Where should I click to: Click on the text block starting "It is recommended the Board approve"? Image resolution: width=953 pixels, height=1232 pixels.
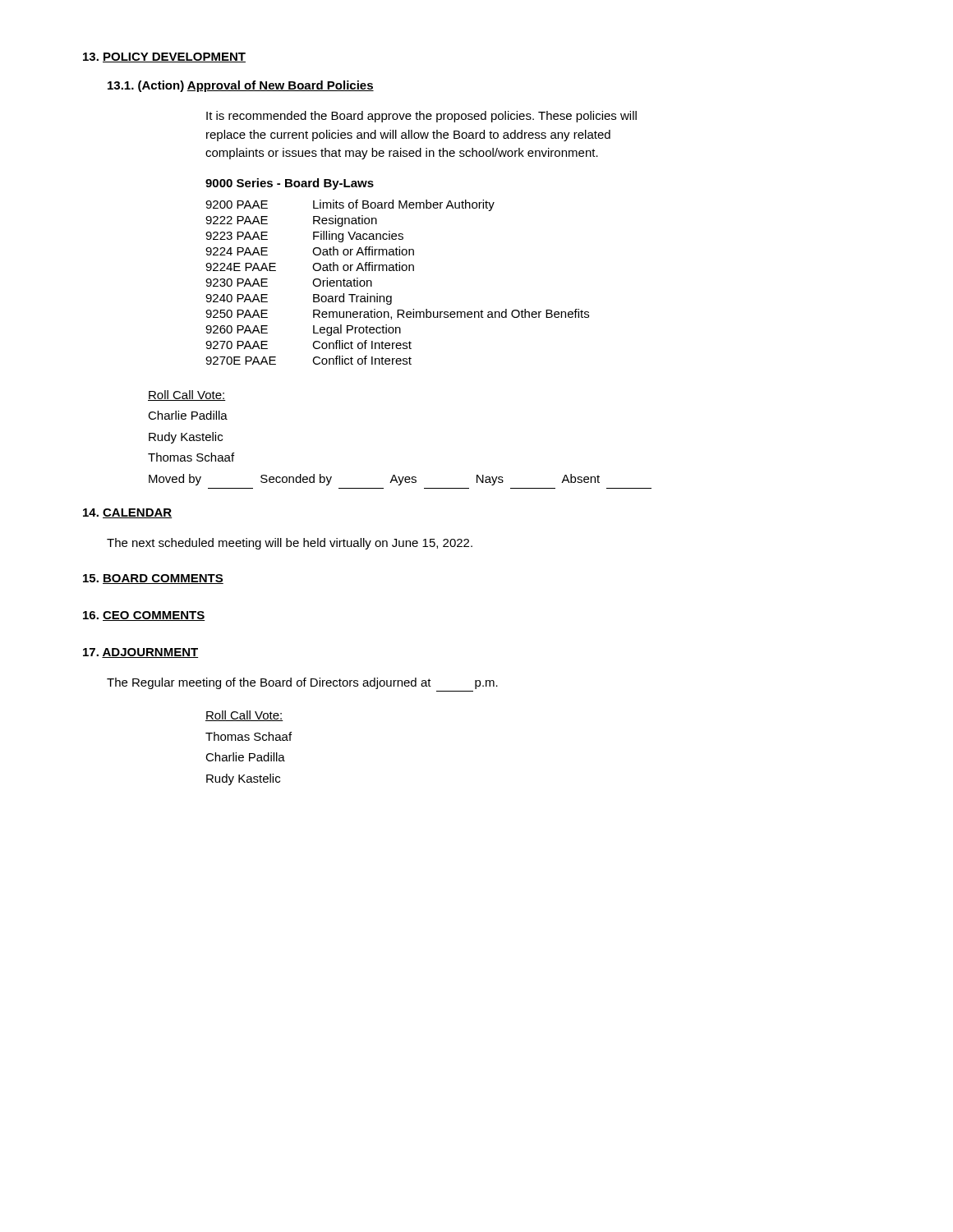[421, 134]
